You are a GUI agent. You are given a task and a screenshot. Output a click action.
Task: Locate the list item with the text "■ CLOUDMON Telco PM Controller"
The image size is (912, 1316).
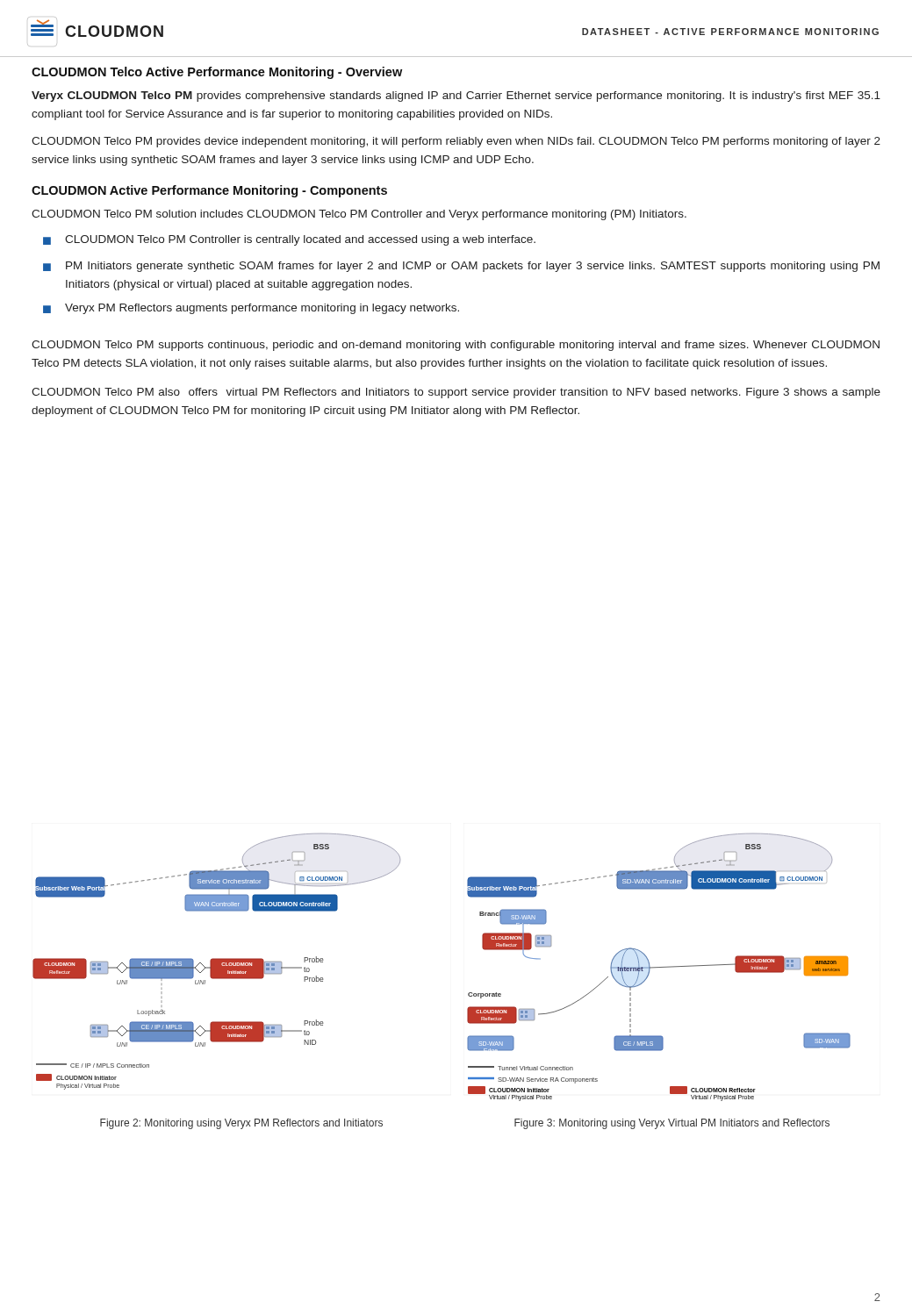[461, 241]
